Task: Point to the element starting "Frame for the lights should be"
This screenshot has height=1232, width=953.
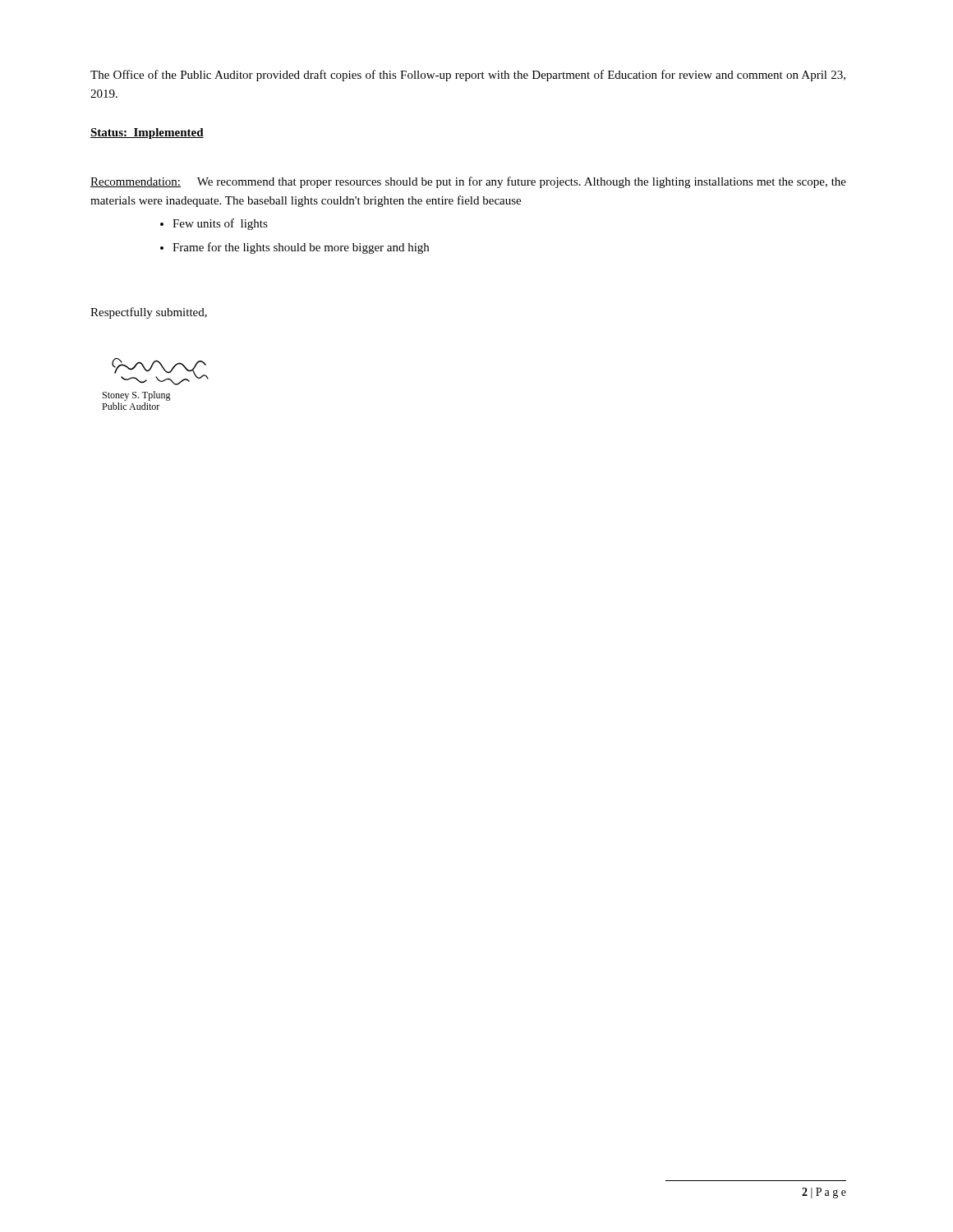Action: [x=301, y=248]
